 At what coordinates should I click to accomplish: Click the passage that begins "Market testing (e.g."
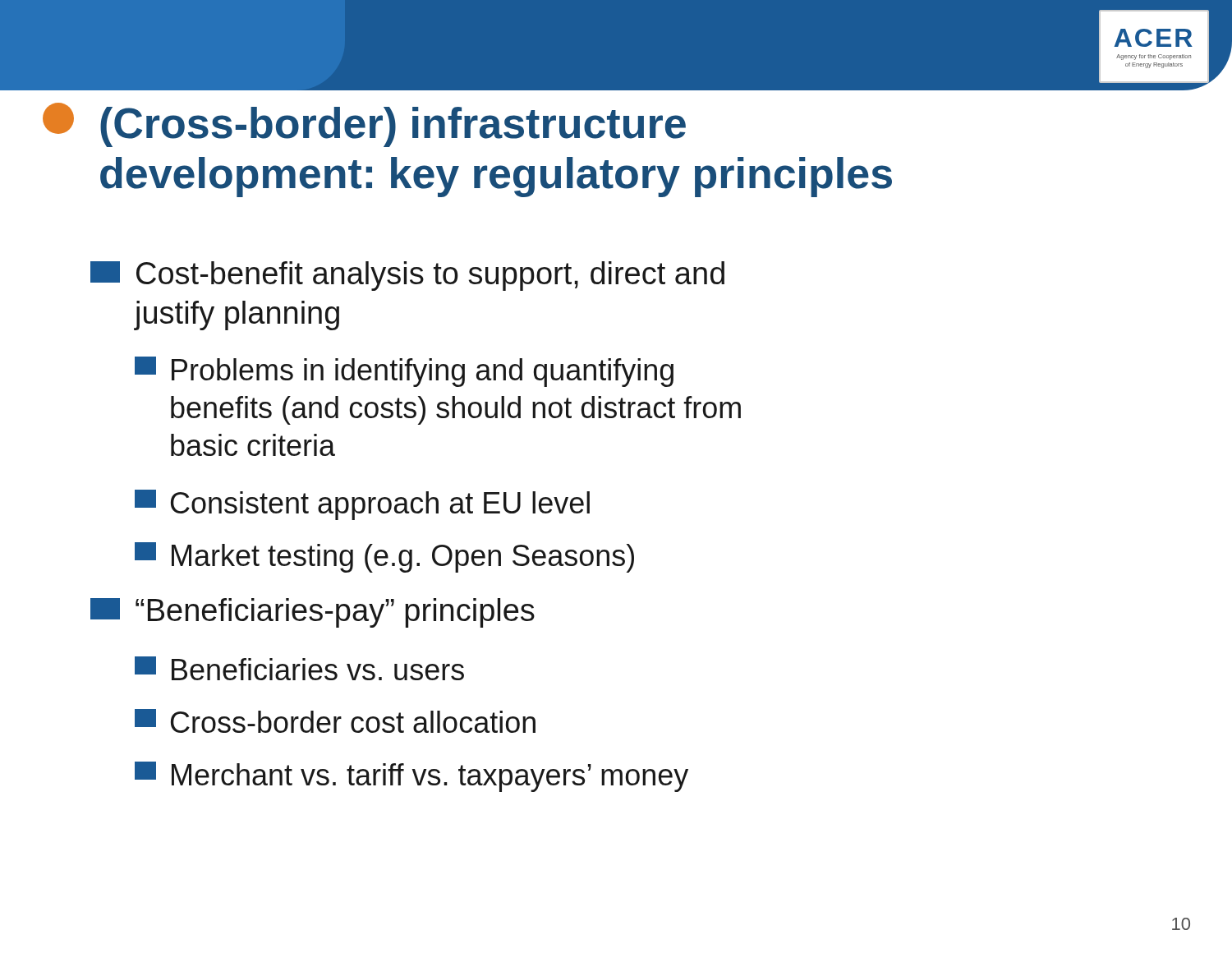tap(385, 556)
